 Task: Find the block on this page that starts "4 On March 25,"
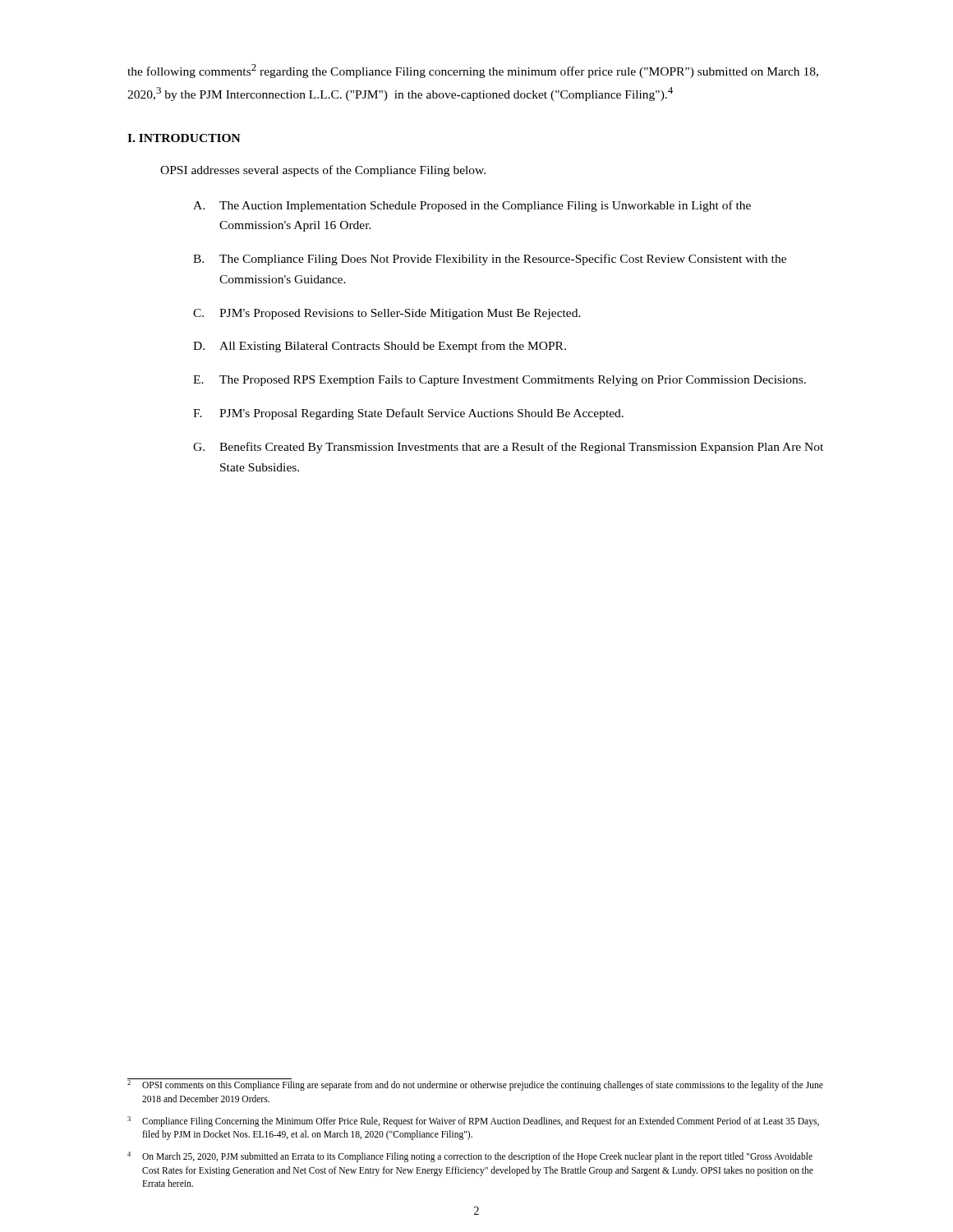[476, 1170]
